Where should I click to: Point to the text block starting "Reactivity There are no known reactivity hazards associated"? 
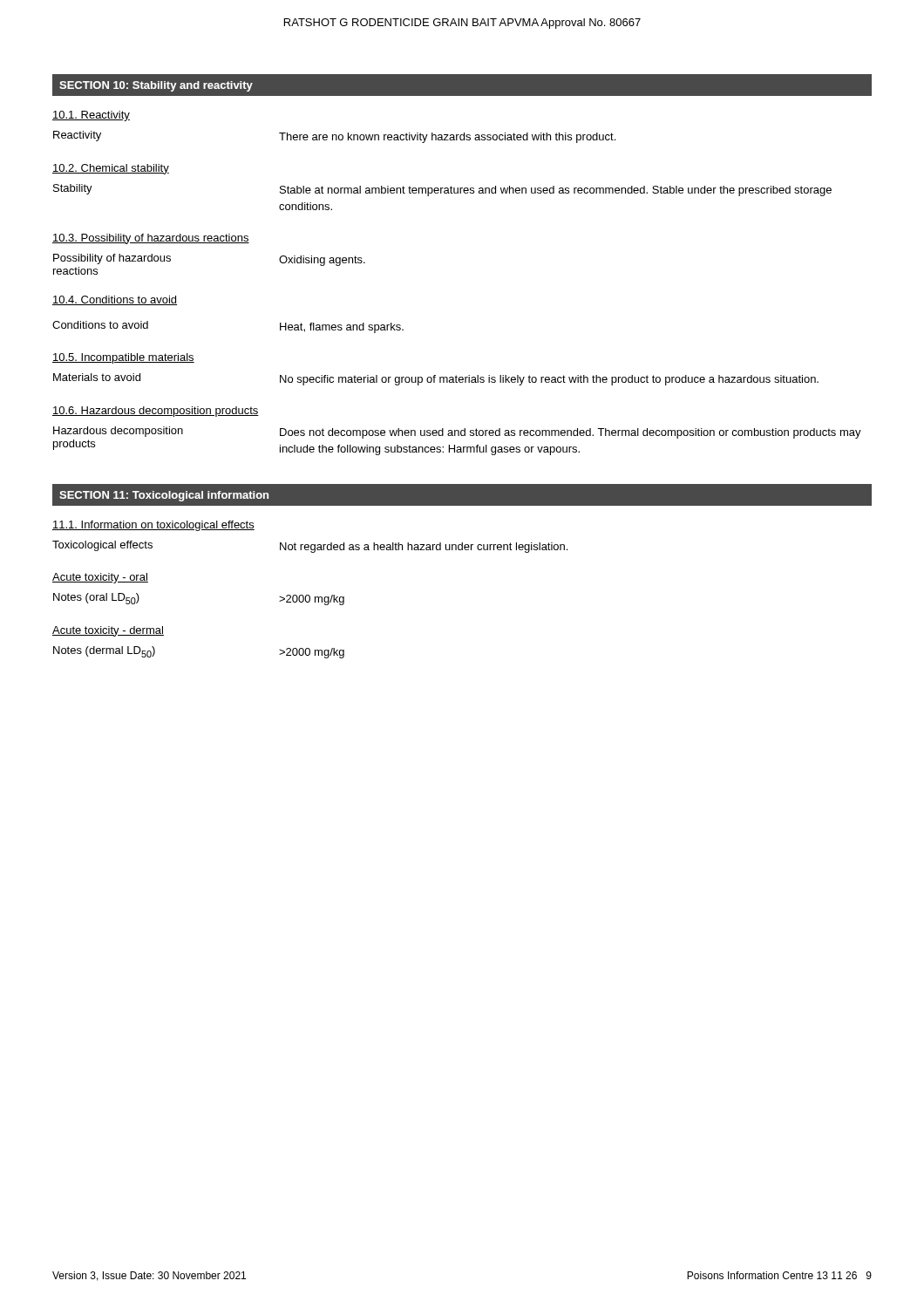click(x=462, y=137)
